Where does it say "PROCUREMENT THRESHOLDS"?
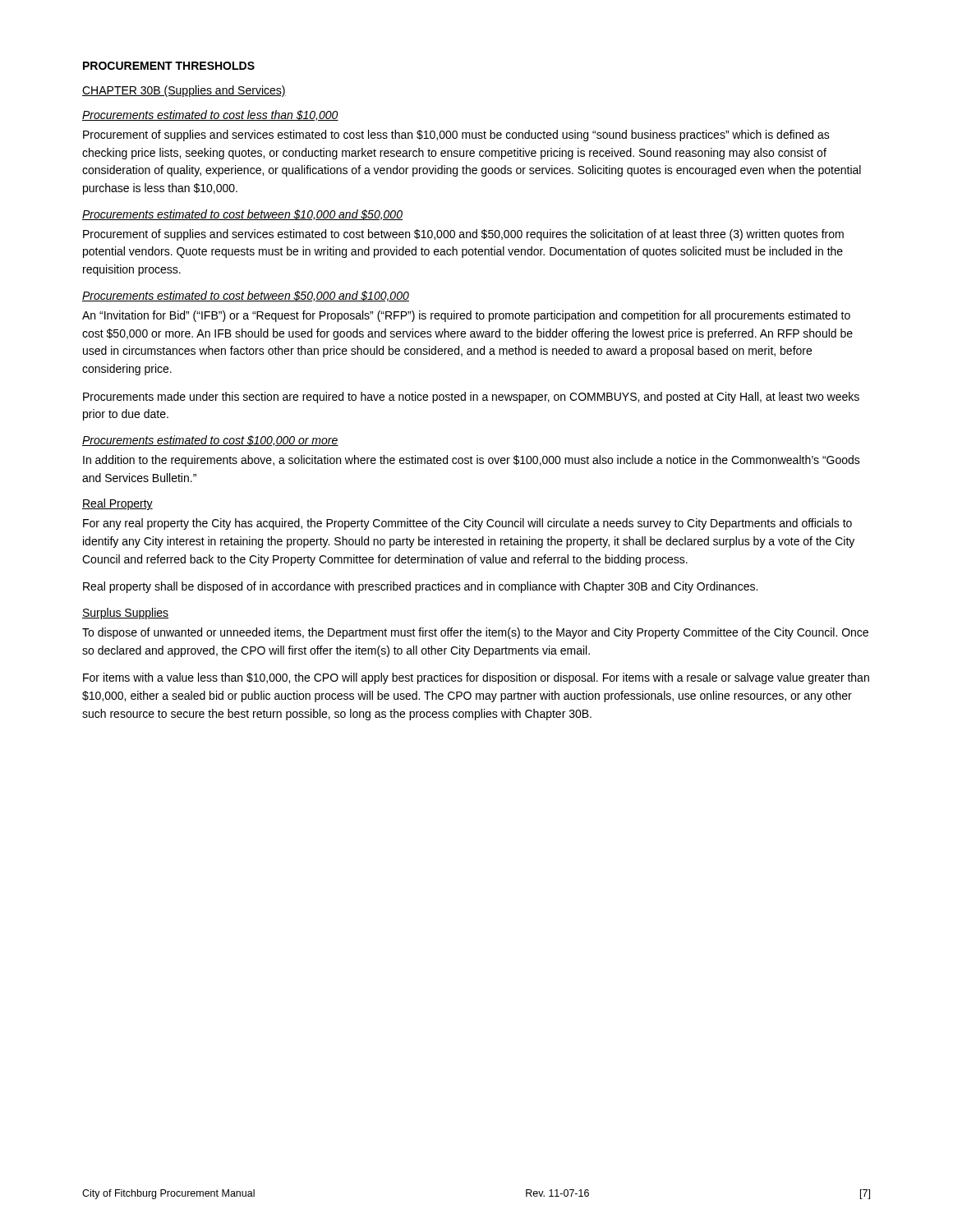The height and width of the screenshot is (1232, 953). point(168,66)
